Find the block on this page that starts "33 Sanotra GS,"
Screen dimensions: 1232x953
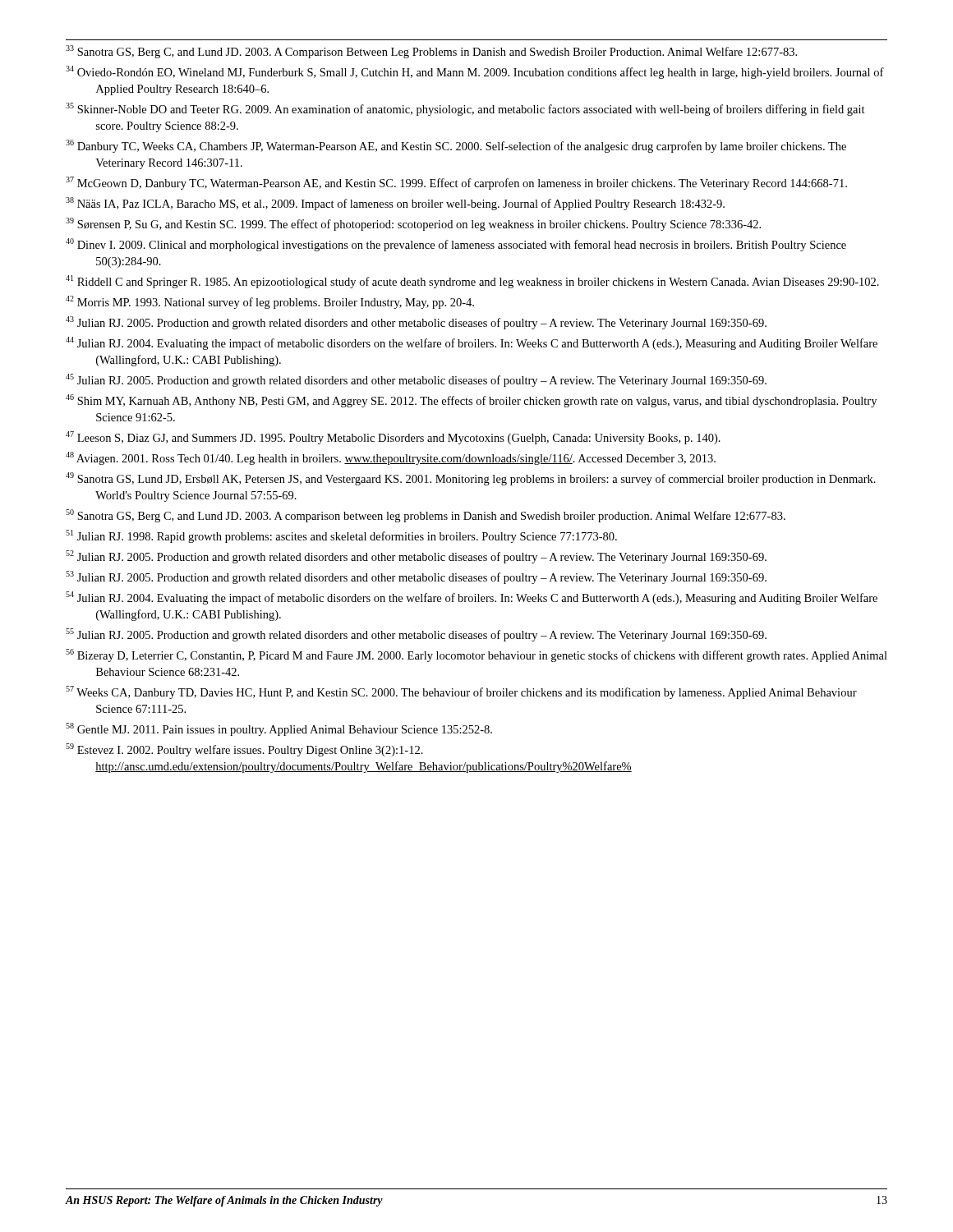[x=432, y=51]
